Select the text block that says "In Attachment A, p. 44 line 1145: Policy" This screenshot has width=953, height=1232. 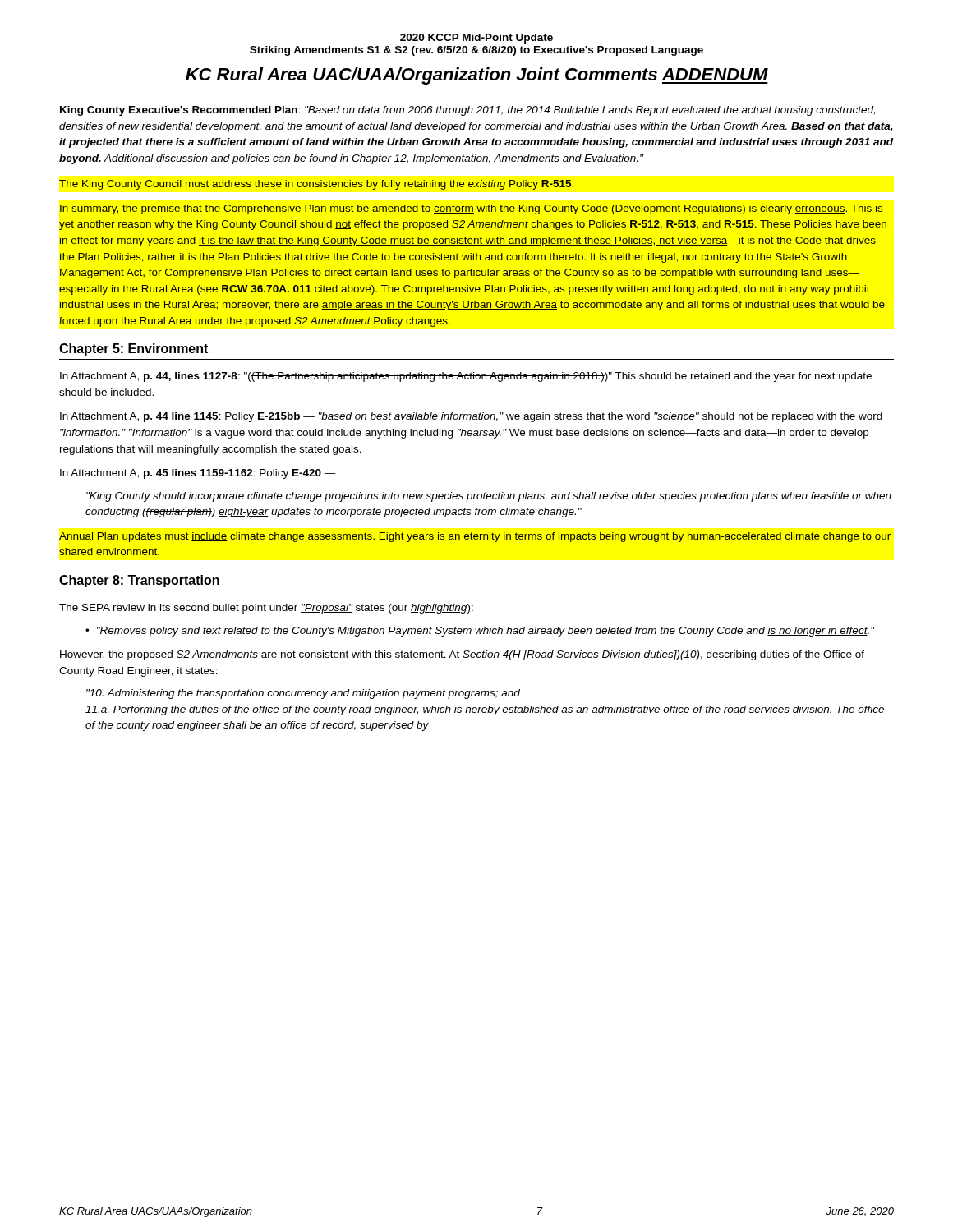click(x=471, y=432)
